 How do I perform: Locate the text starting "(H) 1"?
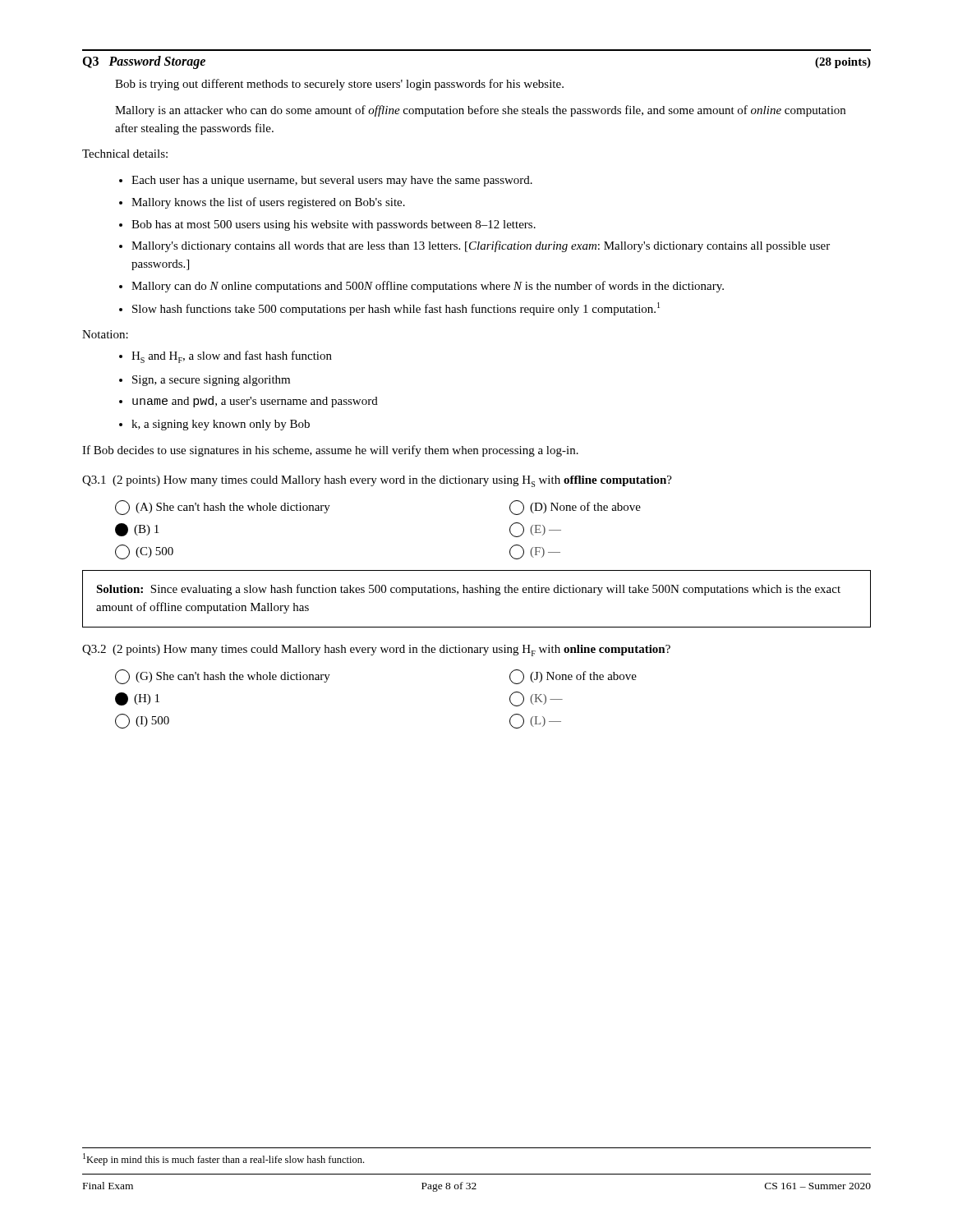click(138, 699)
